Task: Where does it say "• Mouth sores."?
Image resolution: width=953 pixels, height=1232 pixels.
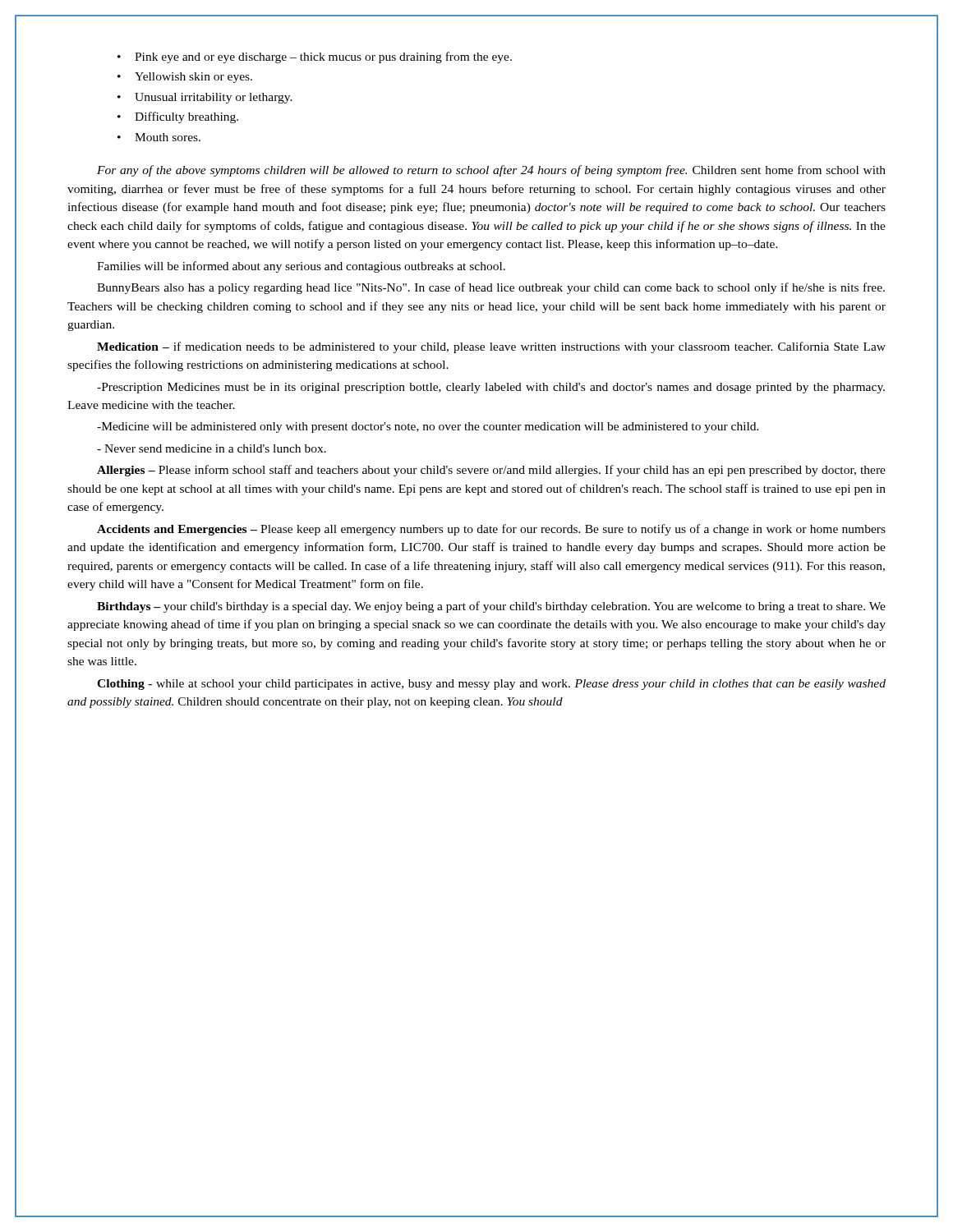Action: pyautogui.click(x=159, y=137)
